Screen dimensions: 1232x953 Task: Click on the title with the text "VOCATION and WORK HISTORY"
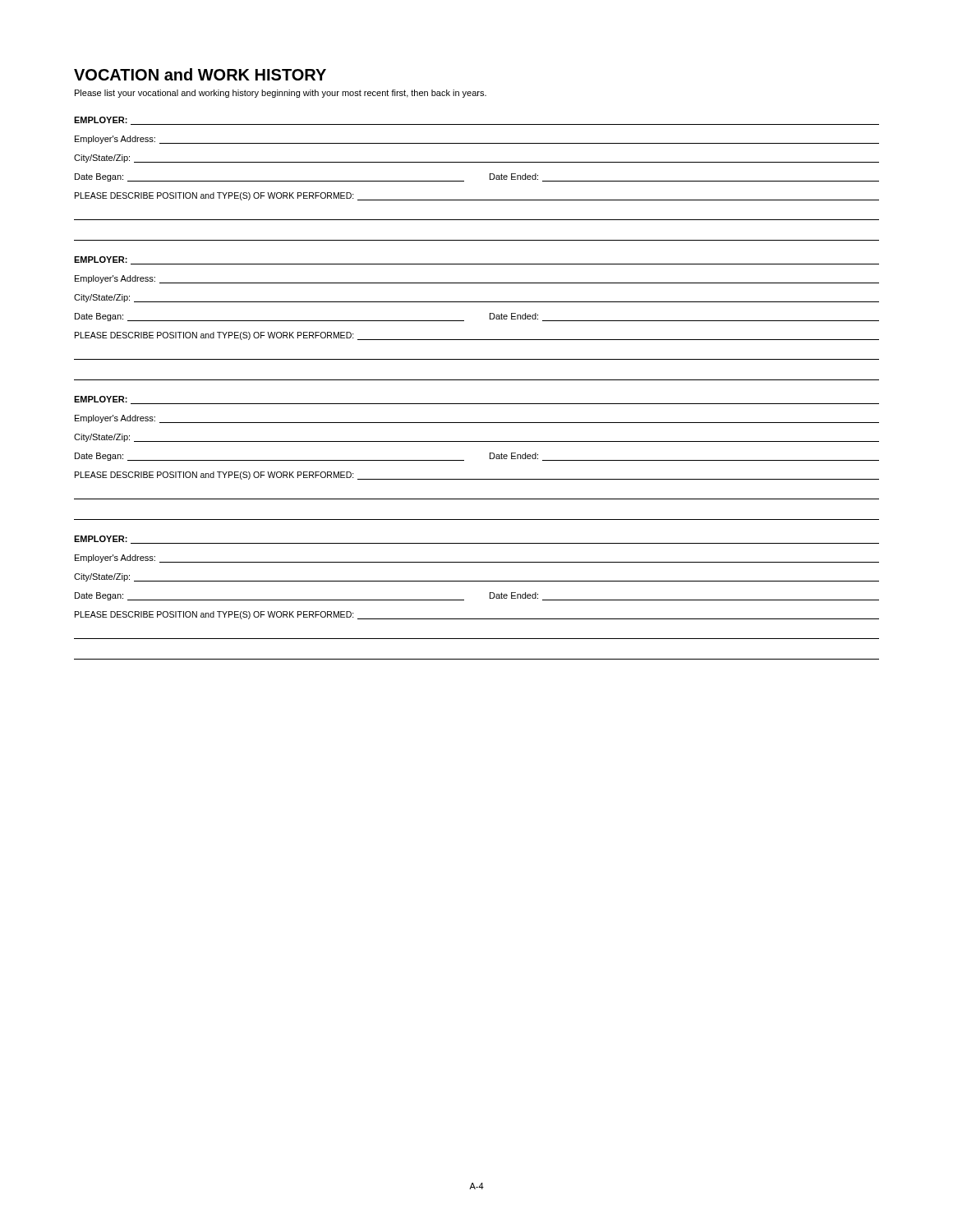(200, 74)
